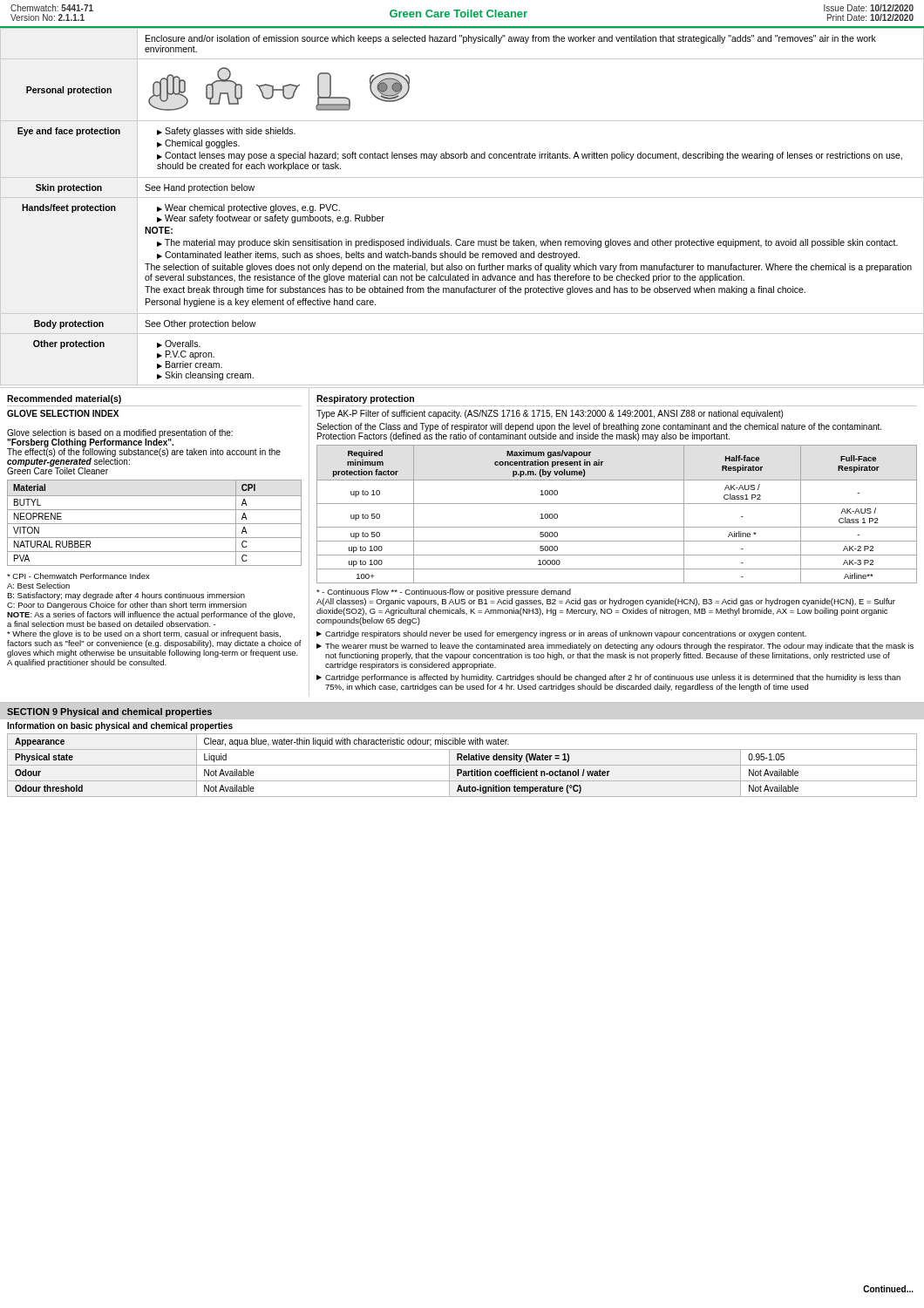The width and height of the screenshot is (924, 1308).
Task: Find the block on this page that starts "Type AK-P Filter of sufficient"
Action: (550, 414)
